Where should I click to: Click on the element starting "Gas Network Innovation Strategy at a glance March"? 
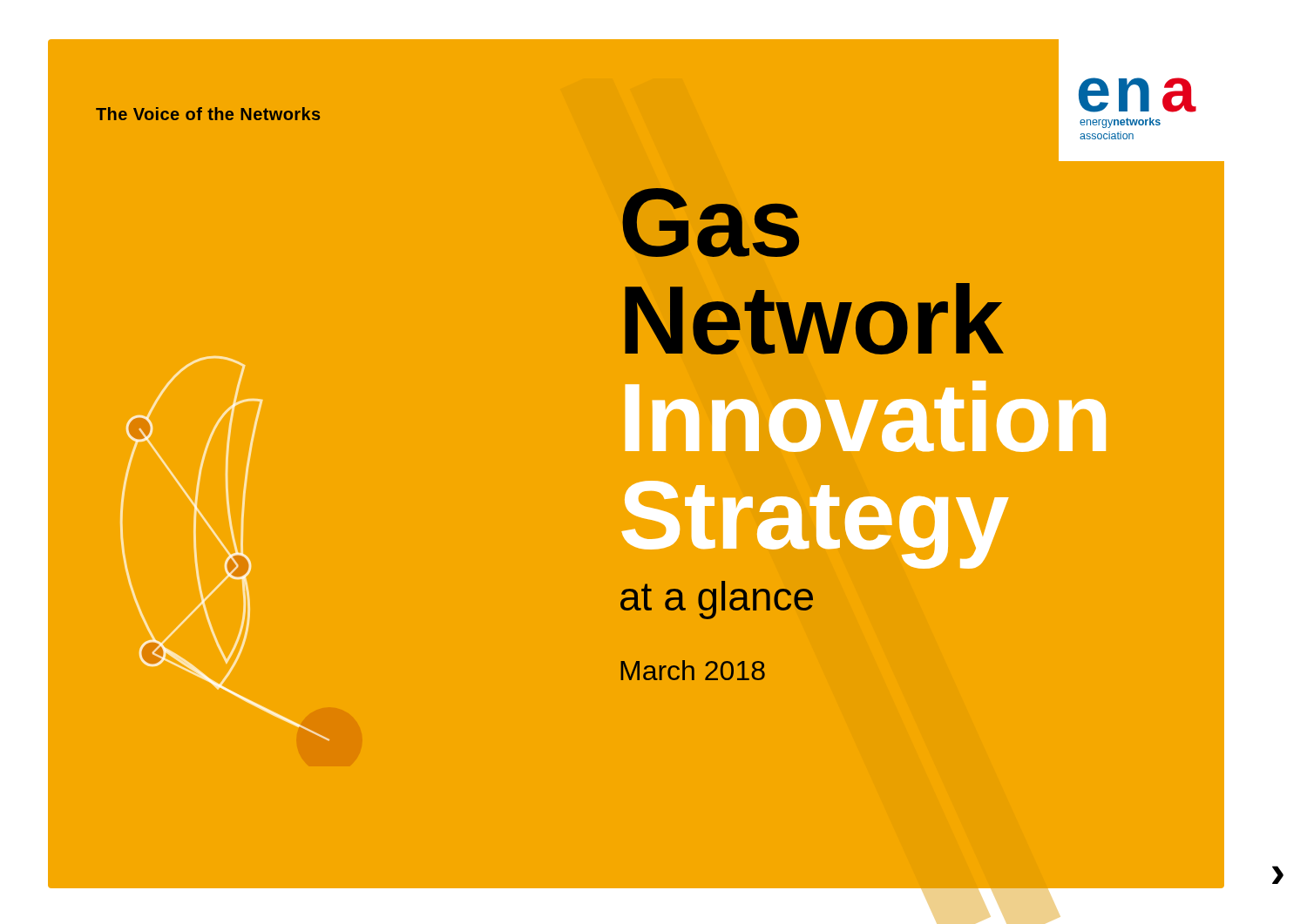[911, 431]
